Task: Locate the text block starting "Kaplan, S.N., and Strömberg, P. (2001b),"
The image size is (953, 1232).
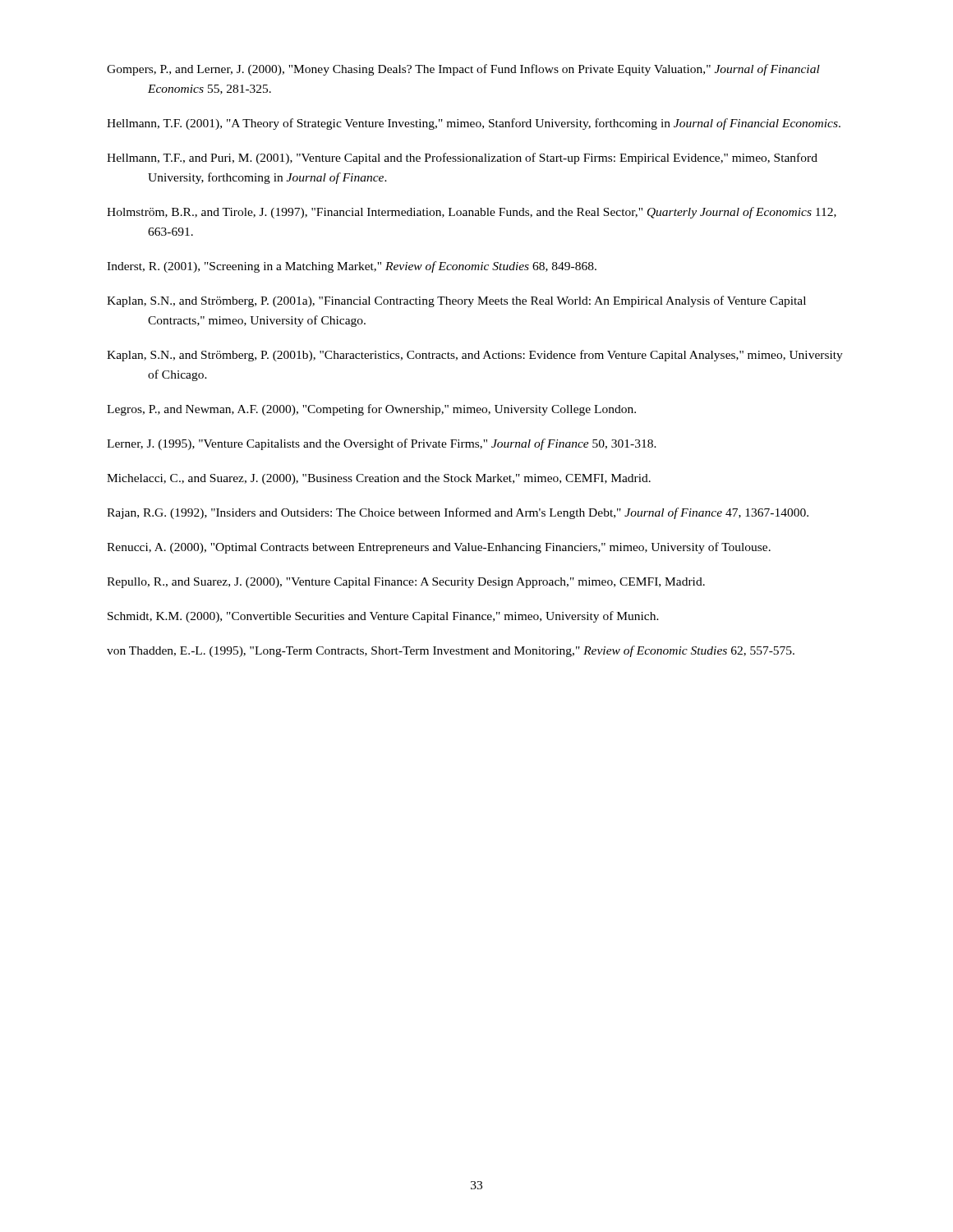Action: tap(475, 364)
